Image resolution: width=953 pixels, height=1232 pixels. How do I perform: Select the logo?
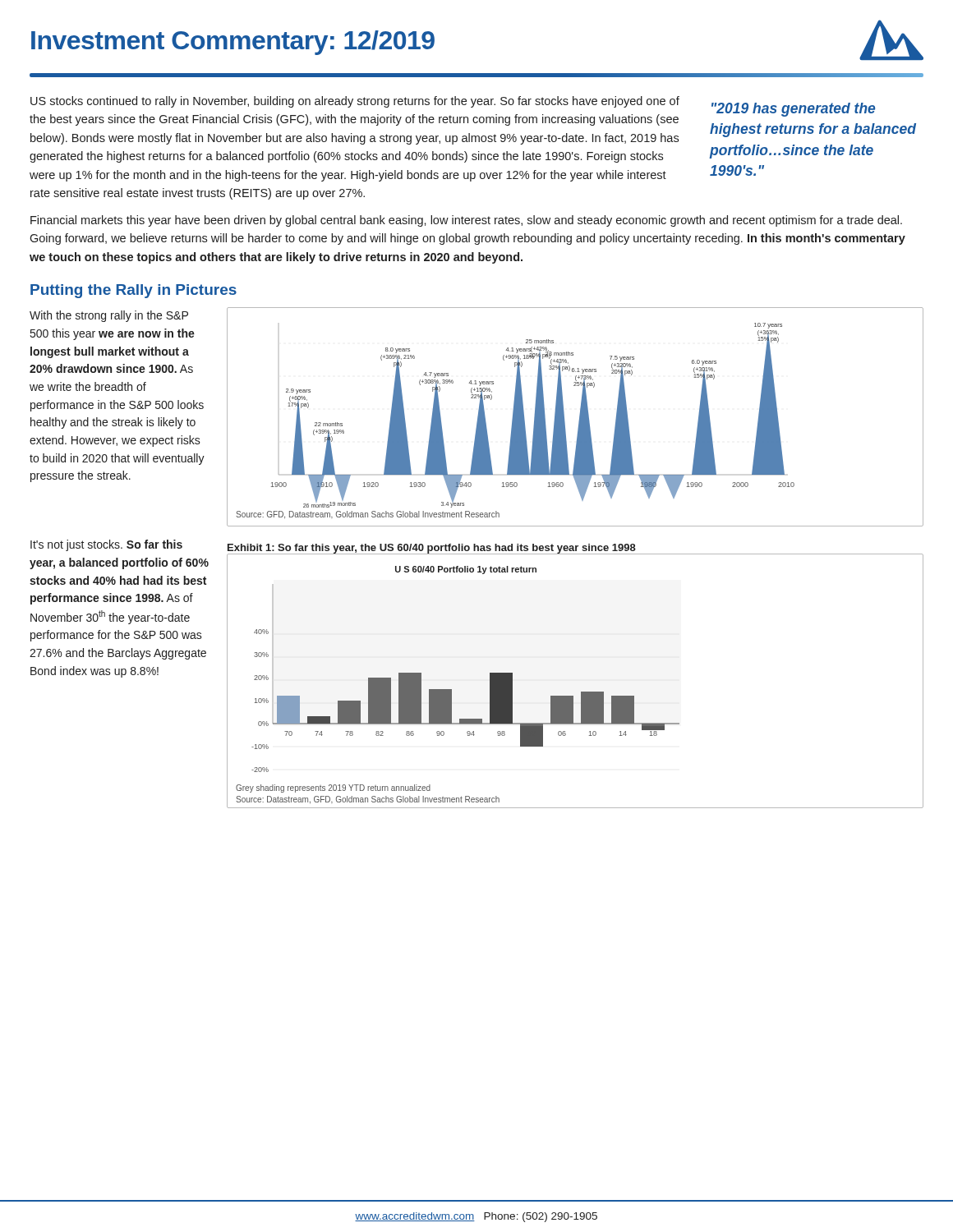pos(891,41)
